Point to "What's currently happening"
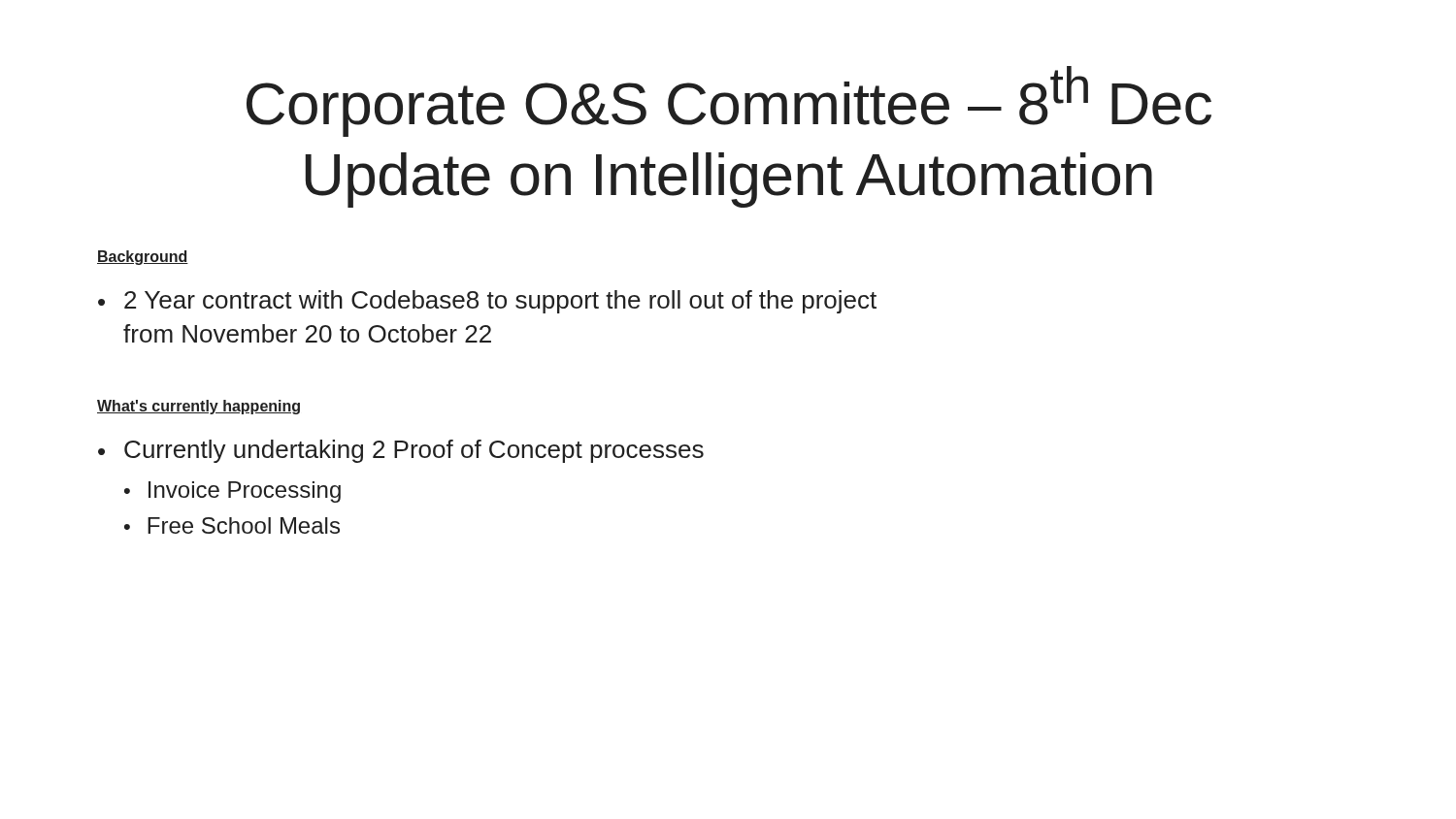1456x819 pixels. pos(199,406)
